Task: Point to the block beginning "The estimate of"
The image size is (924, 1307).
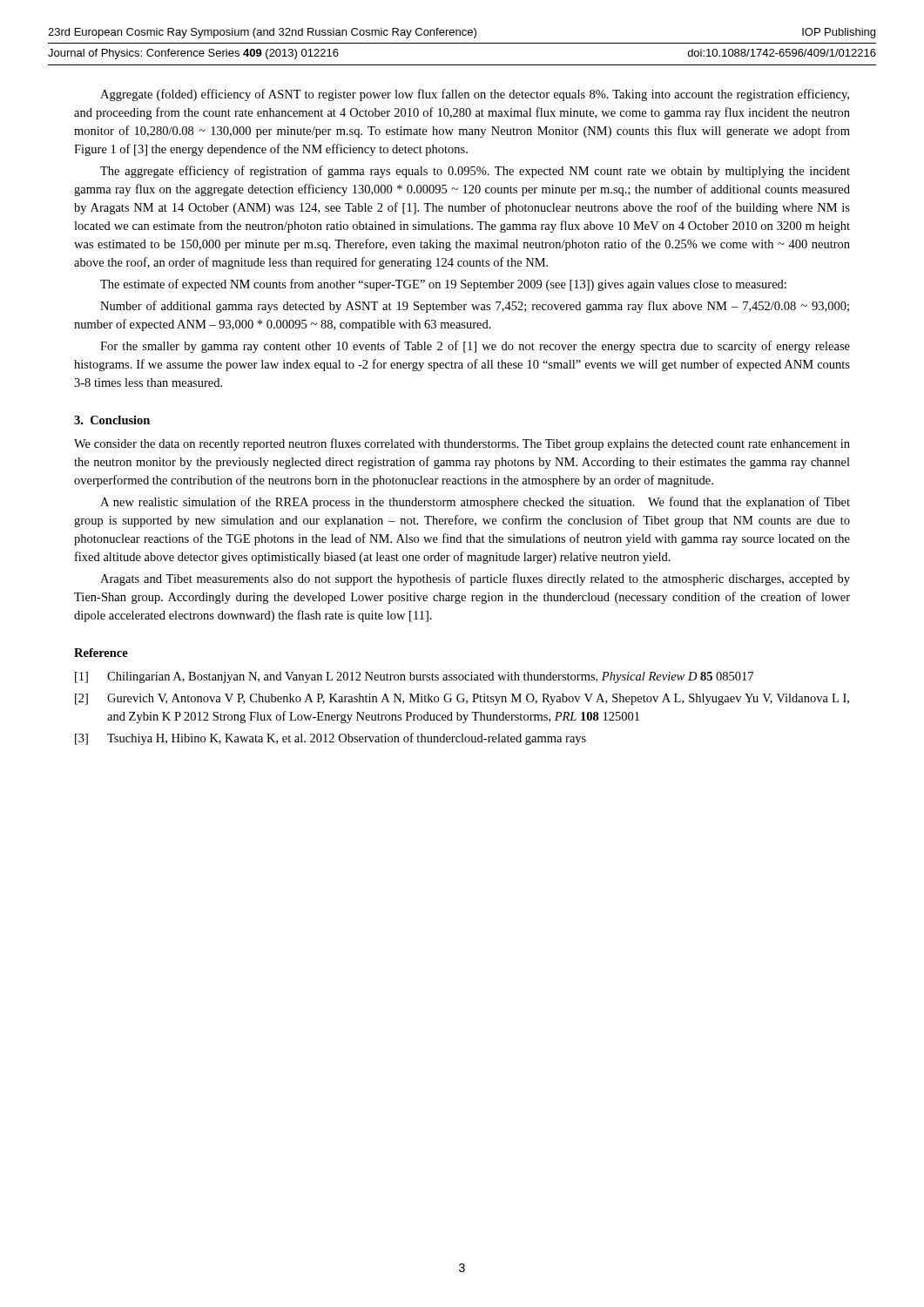Action: point(462,285)
